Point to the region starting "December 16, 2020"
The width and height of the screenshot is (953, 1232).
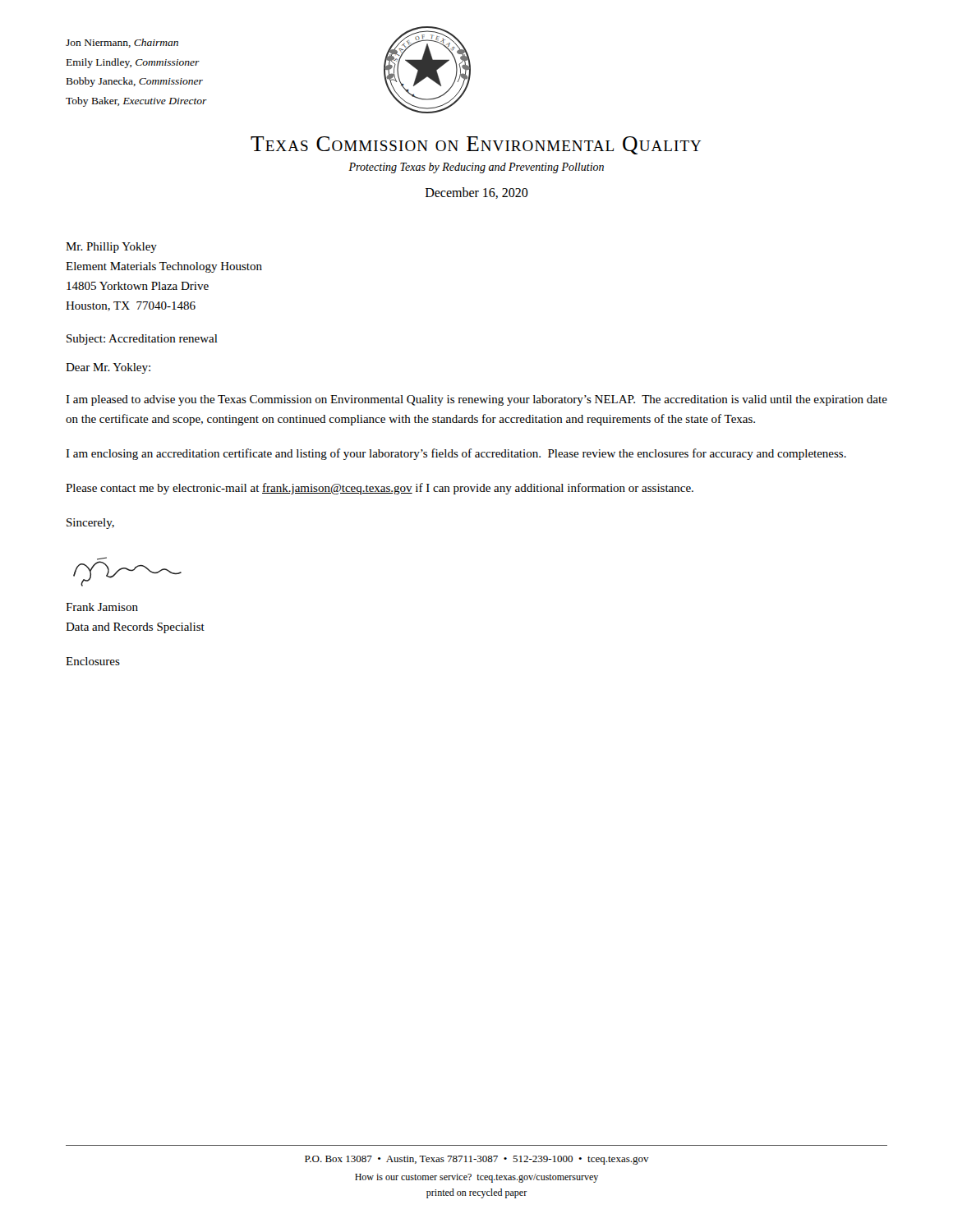click(476, 193)
